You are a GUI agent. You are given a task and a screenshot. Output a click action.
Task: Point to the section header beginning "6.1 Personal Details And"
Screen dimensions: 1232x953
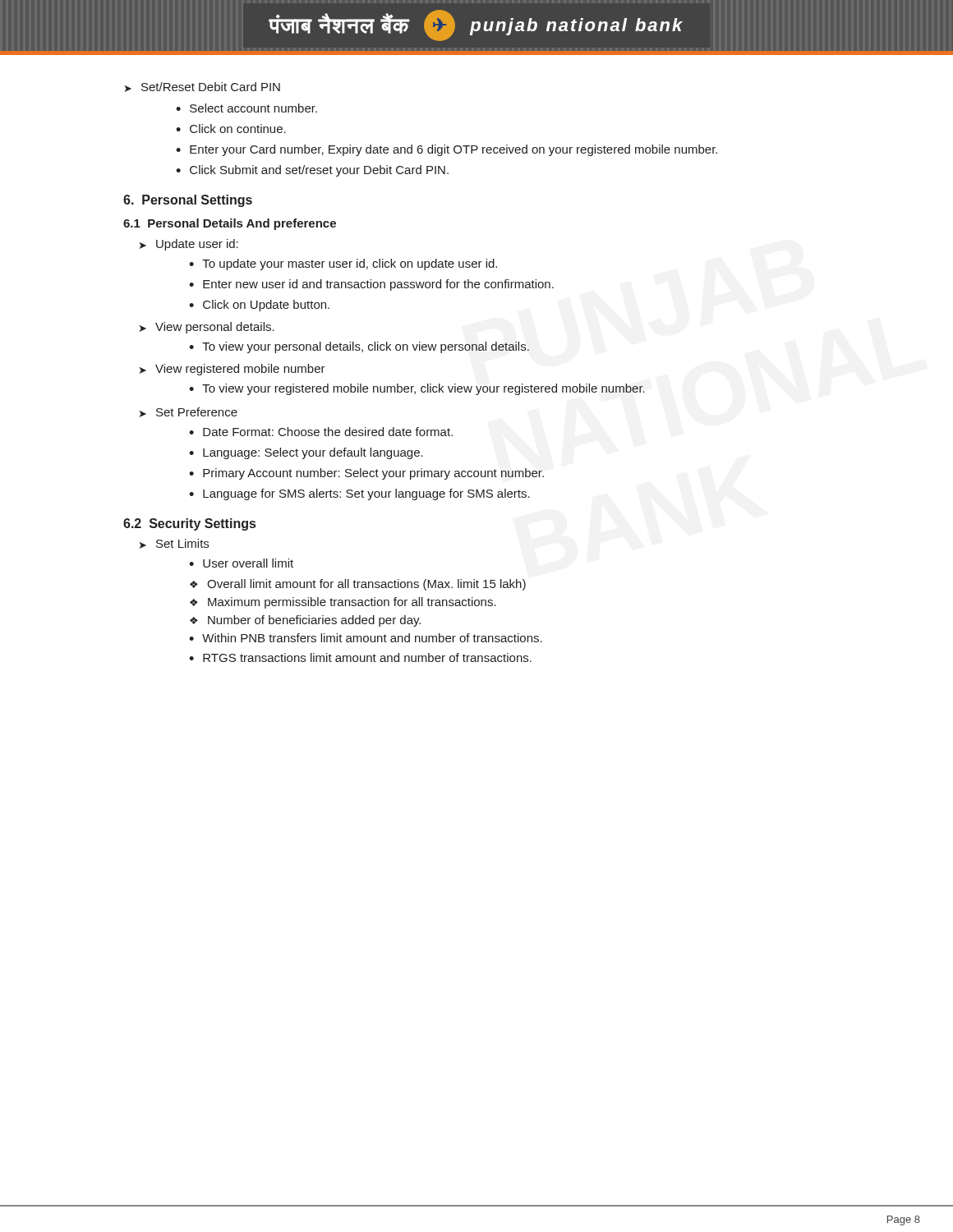pyautogui.click(x=230, y=223)
